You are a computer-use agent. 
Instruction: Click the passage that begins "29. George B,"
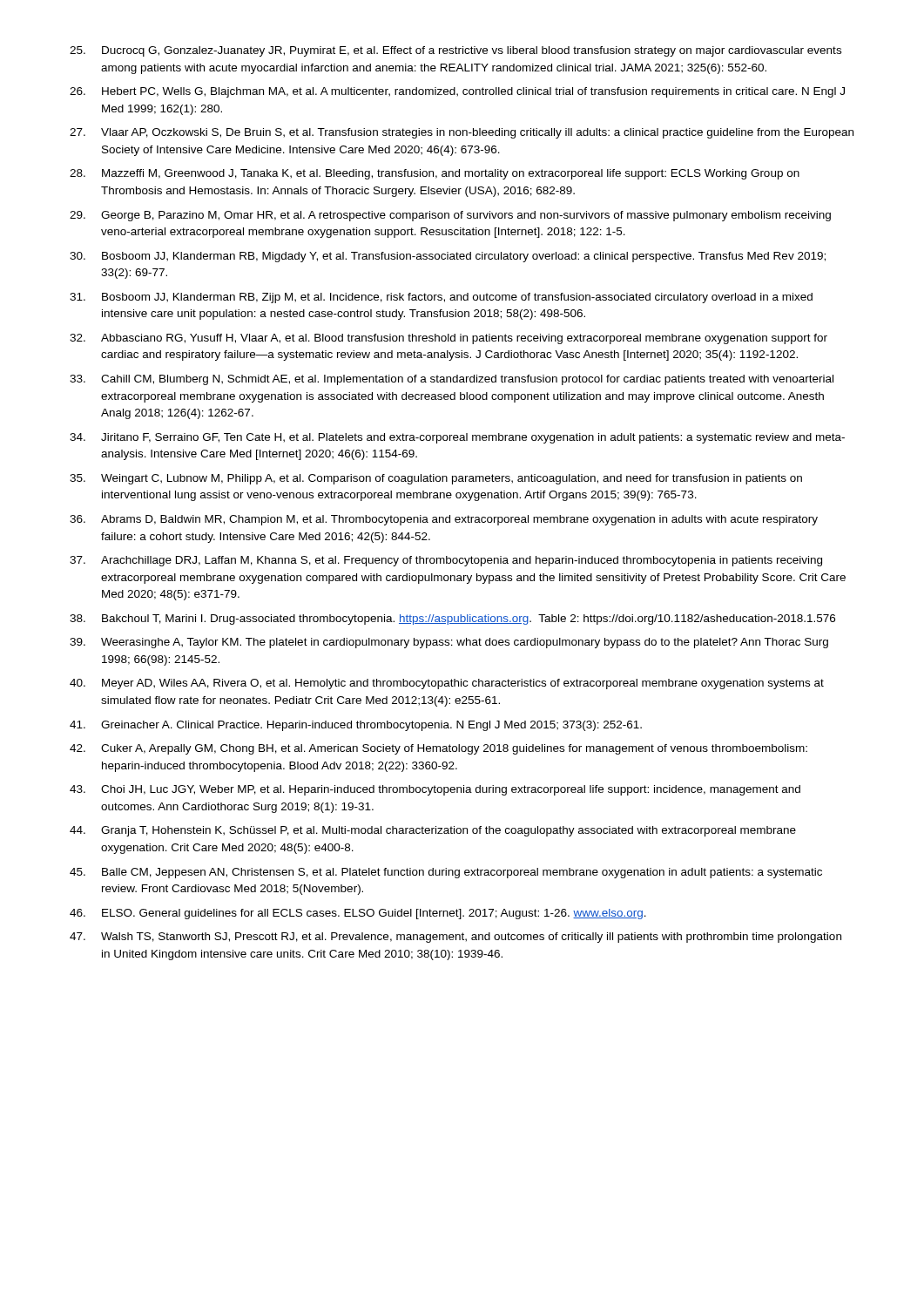pyautogui.click(x=462, y=223)
